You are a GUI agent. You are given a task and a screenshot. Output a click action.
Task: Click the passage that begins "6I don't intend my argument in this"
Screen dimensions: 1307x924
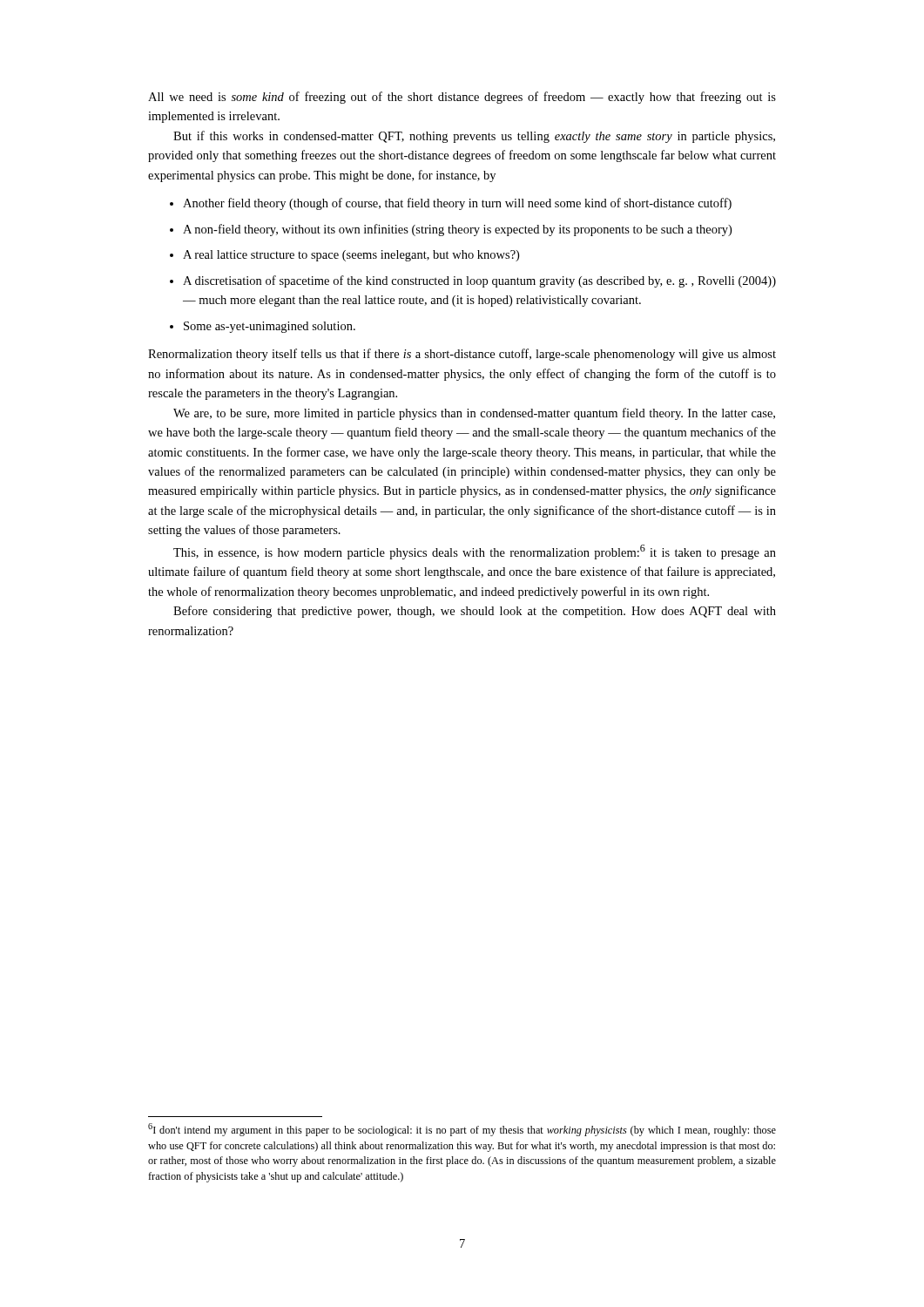[462, 1153]
